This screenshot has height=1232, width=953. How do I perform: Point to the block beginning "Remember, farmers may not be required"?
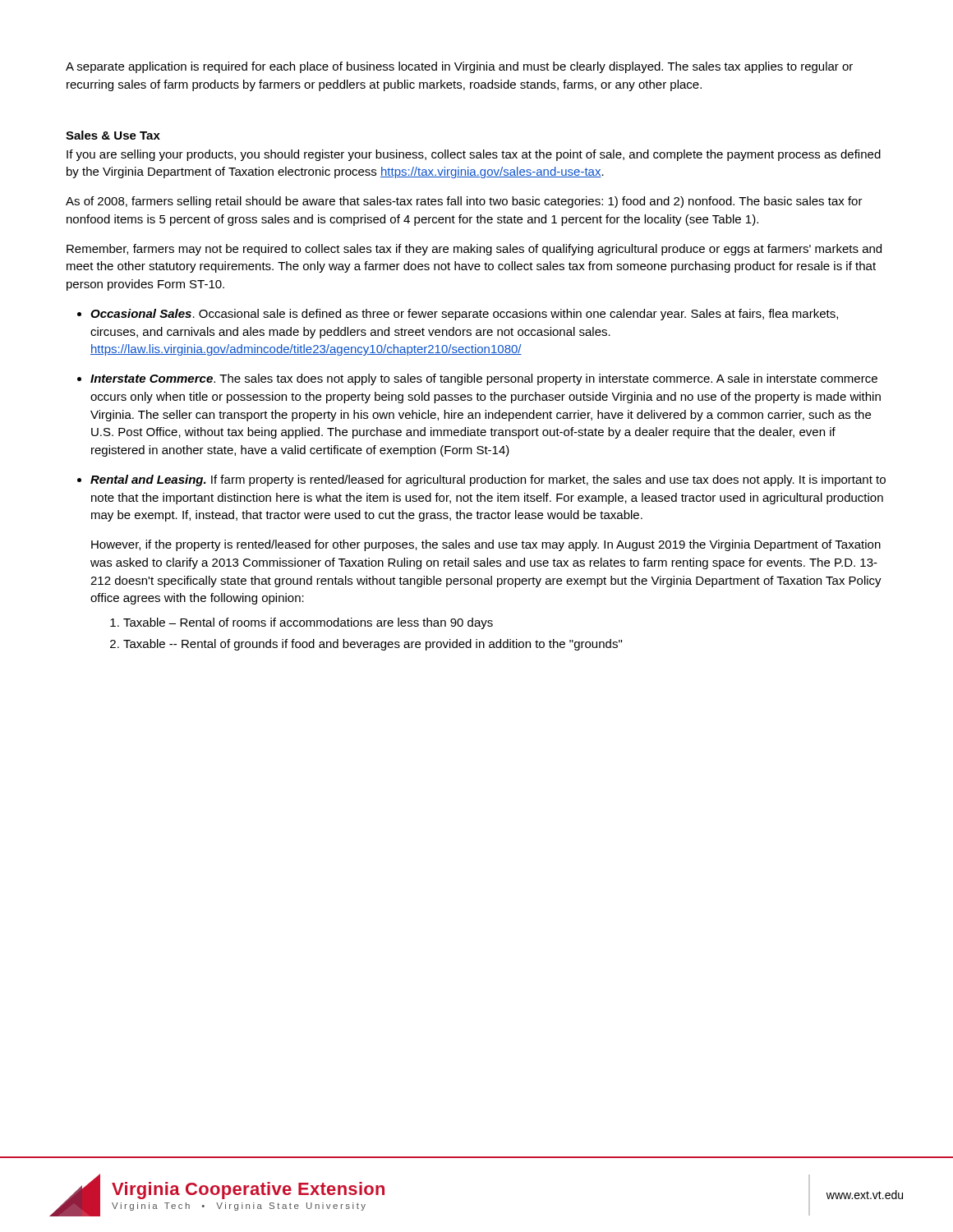pos(474,266)
